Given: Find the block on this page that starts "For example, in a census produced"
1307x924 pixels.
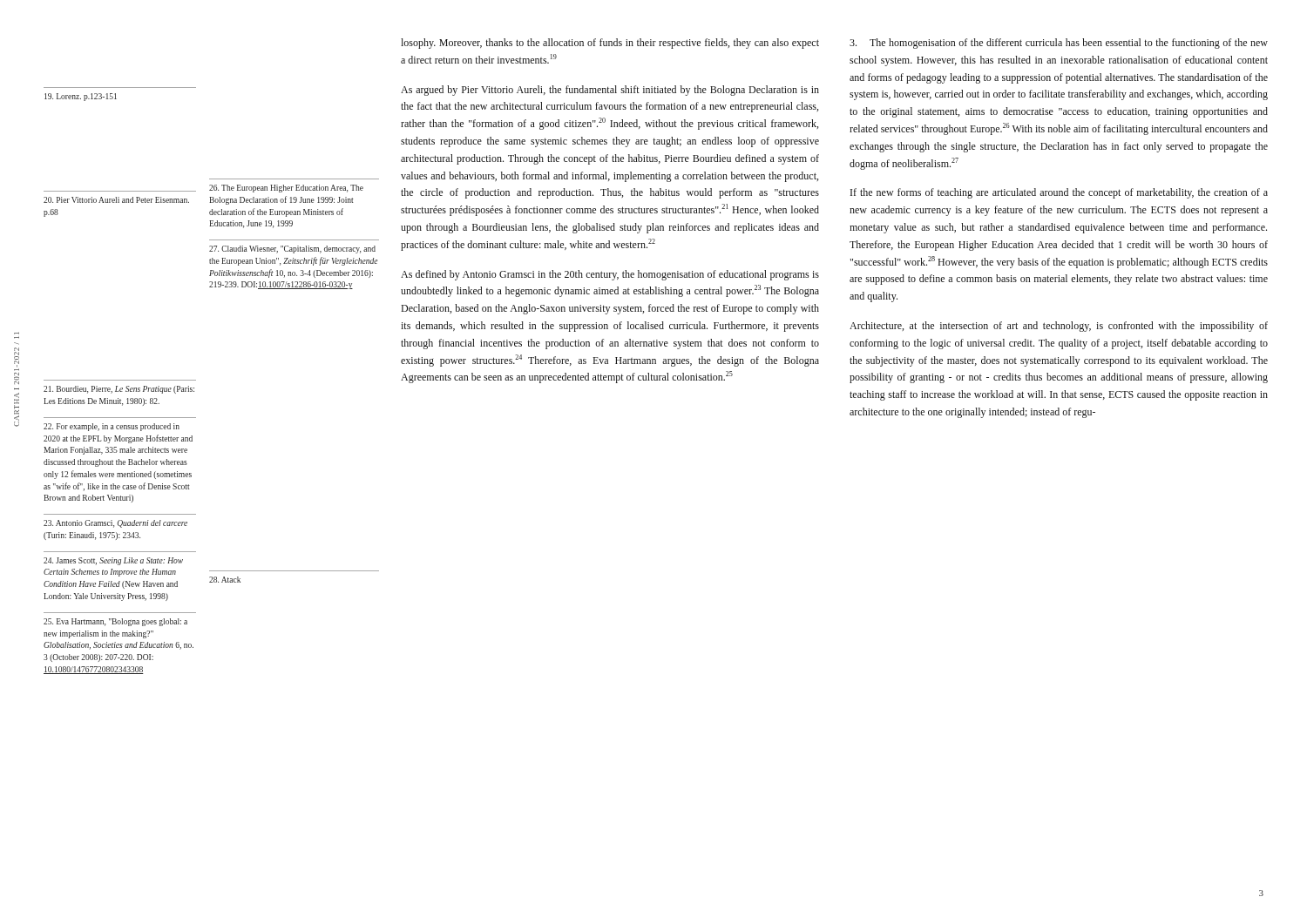Looking at the screenshot, I should [118, 463].
